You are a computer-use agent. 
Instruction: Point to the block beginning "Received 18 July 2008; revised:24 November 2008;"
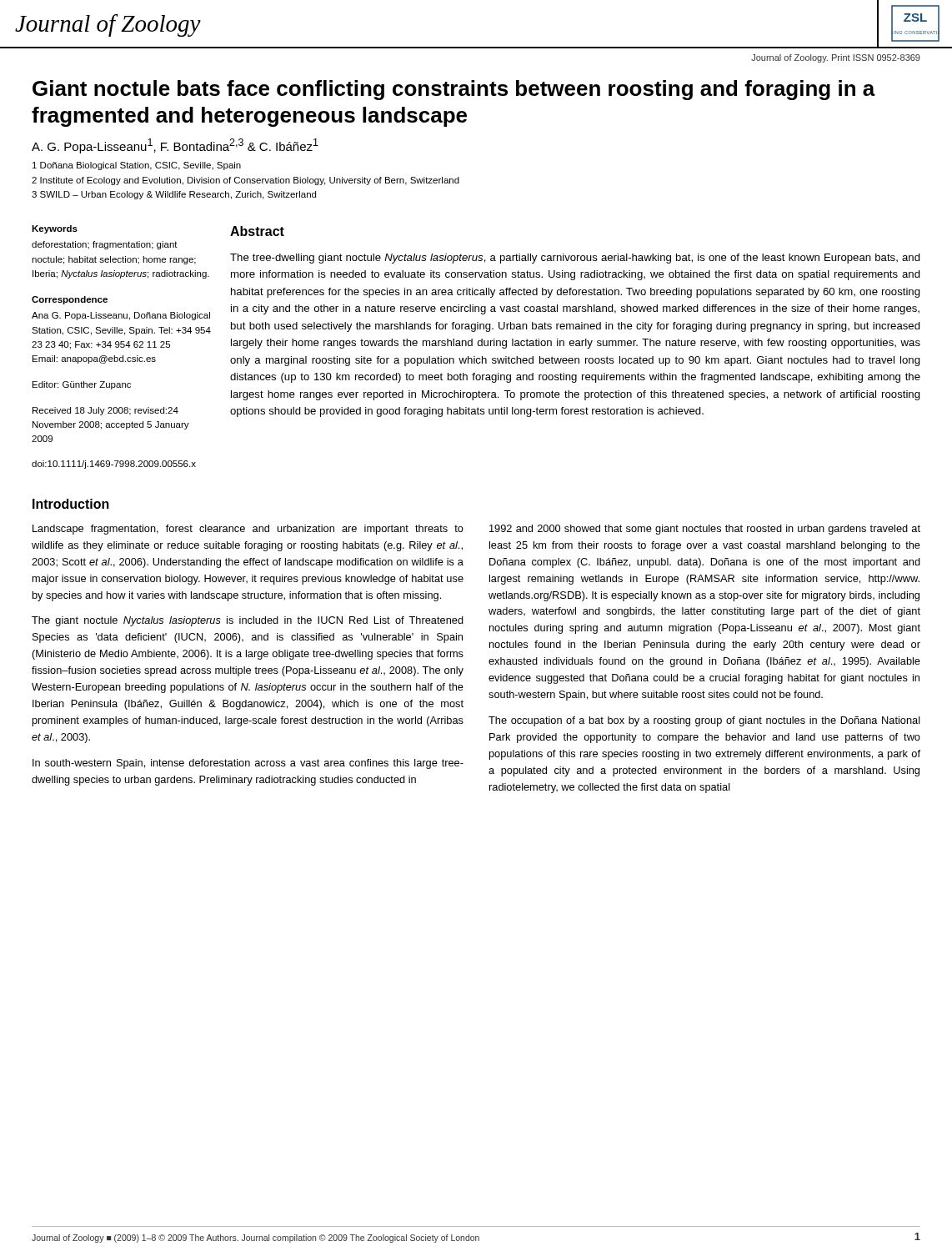(110, 424)
